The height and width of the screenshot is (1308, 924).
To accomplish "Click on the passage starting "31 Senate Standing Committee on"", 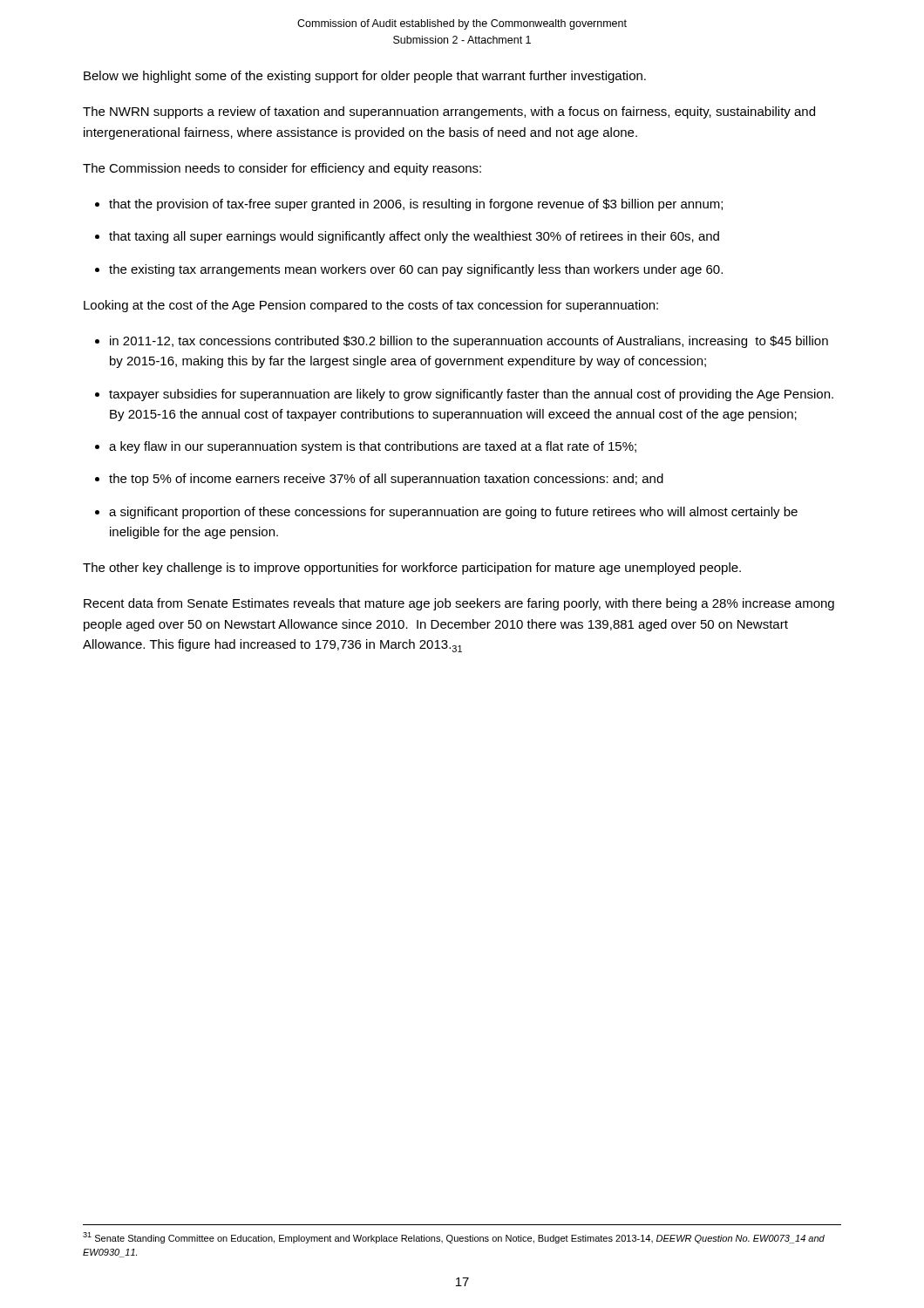I will (x=454, y=1244).
